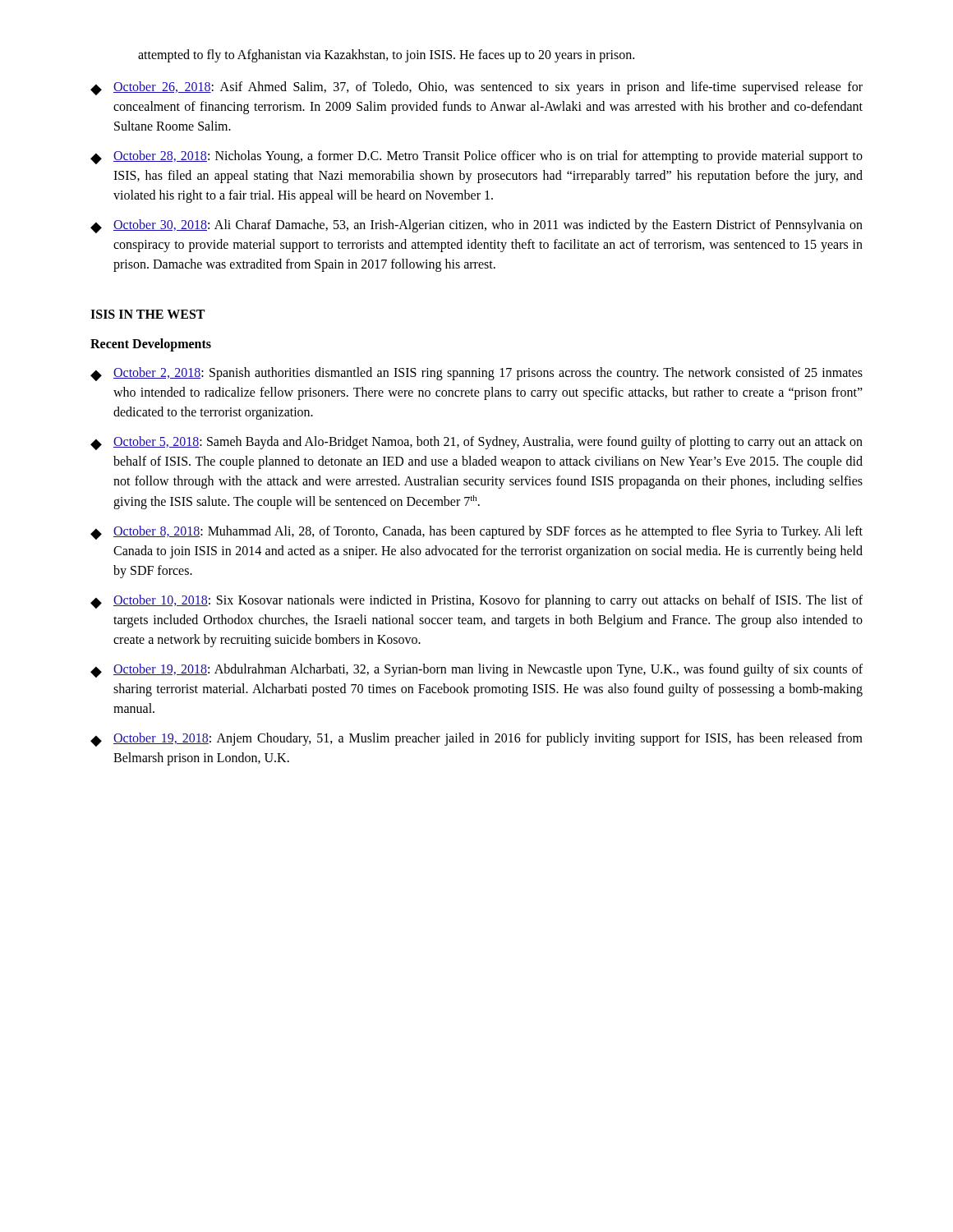Screen dimensions: 1232x953
Task: Select the passage starting "Recent Developments"
Action: click(151, 344)
